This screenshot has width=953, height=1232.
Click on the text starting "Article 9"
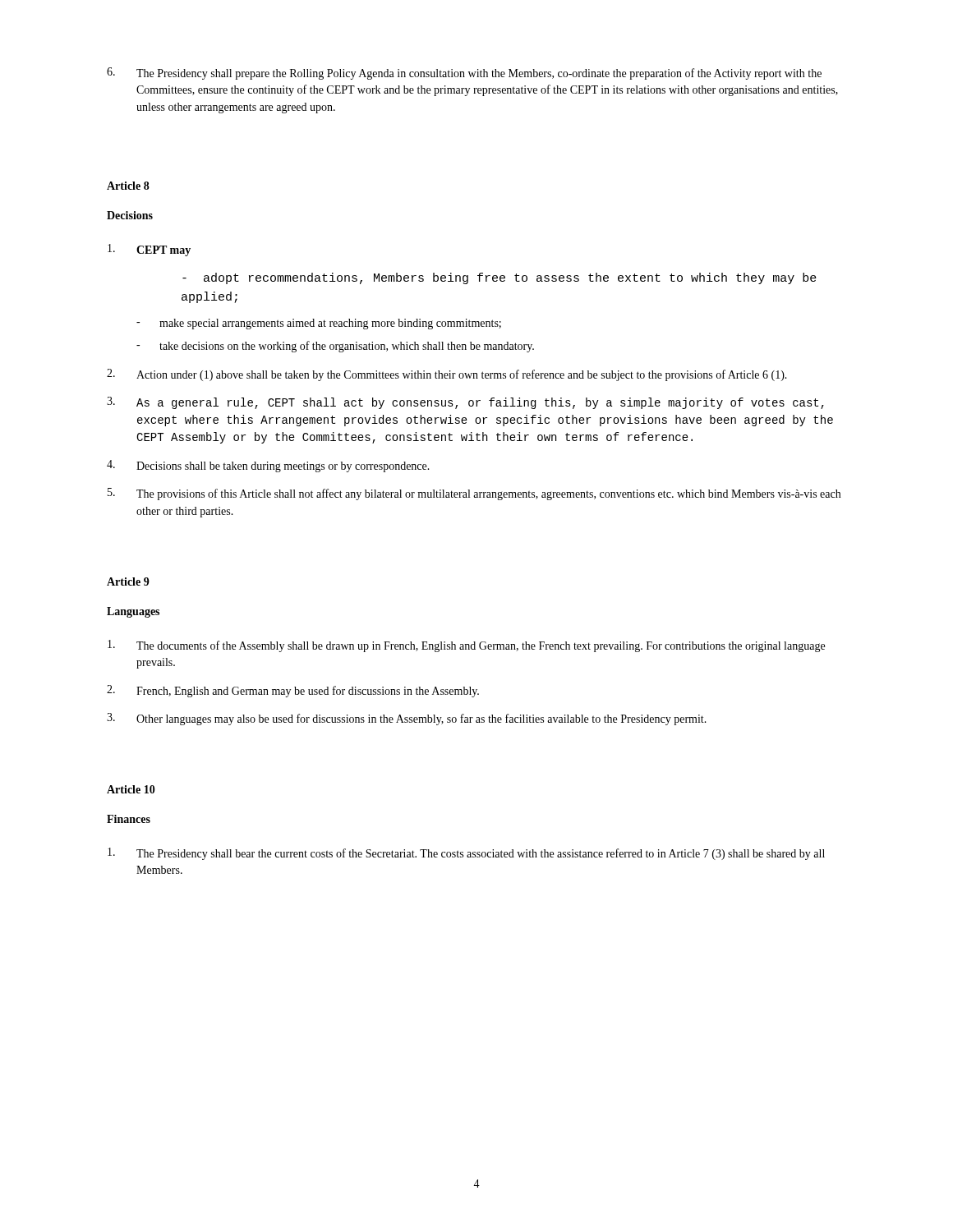(x=128, y=582)
